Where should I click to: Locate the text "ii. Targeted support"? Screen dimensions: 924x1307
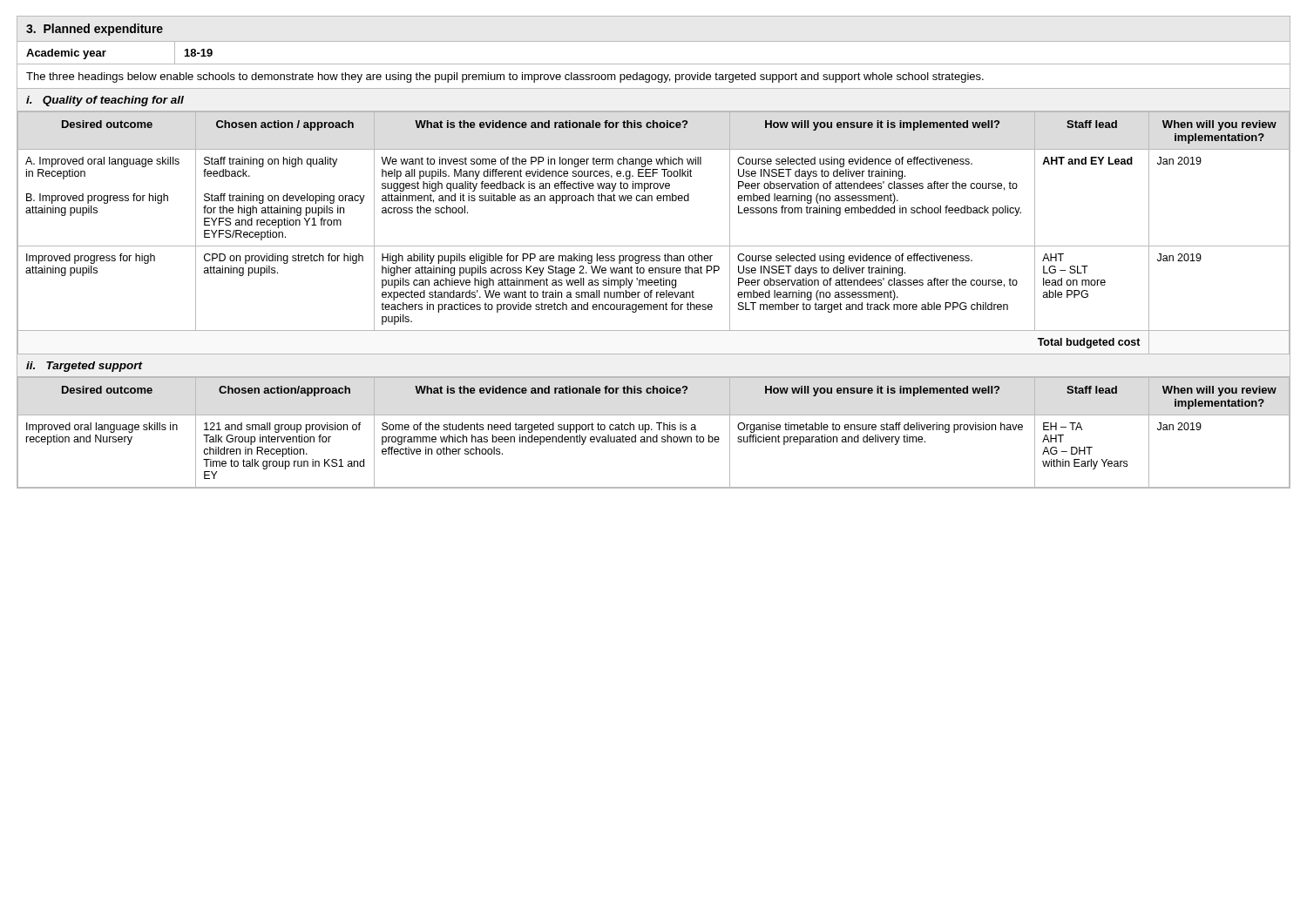click(84, 365)
